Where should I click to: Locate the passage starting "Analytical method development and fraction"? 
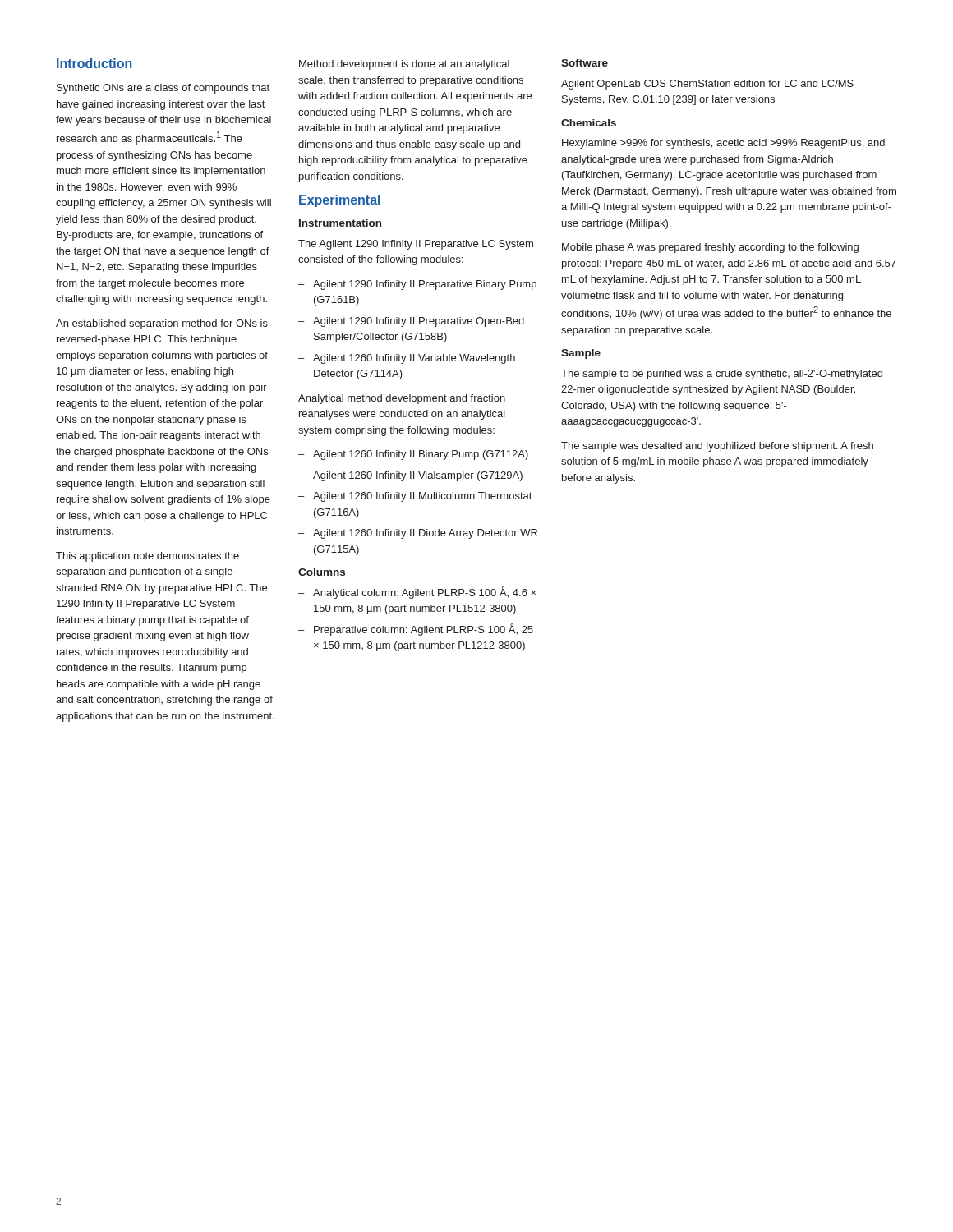[x=418, y=414]
